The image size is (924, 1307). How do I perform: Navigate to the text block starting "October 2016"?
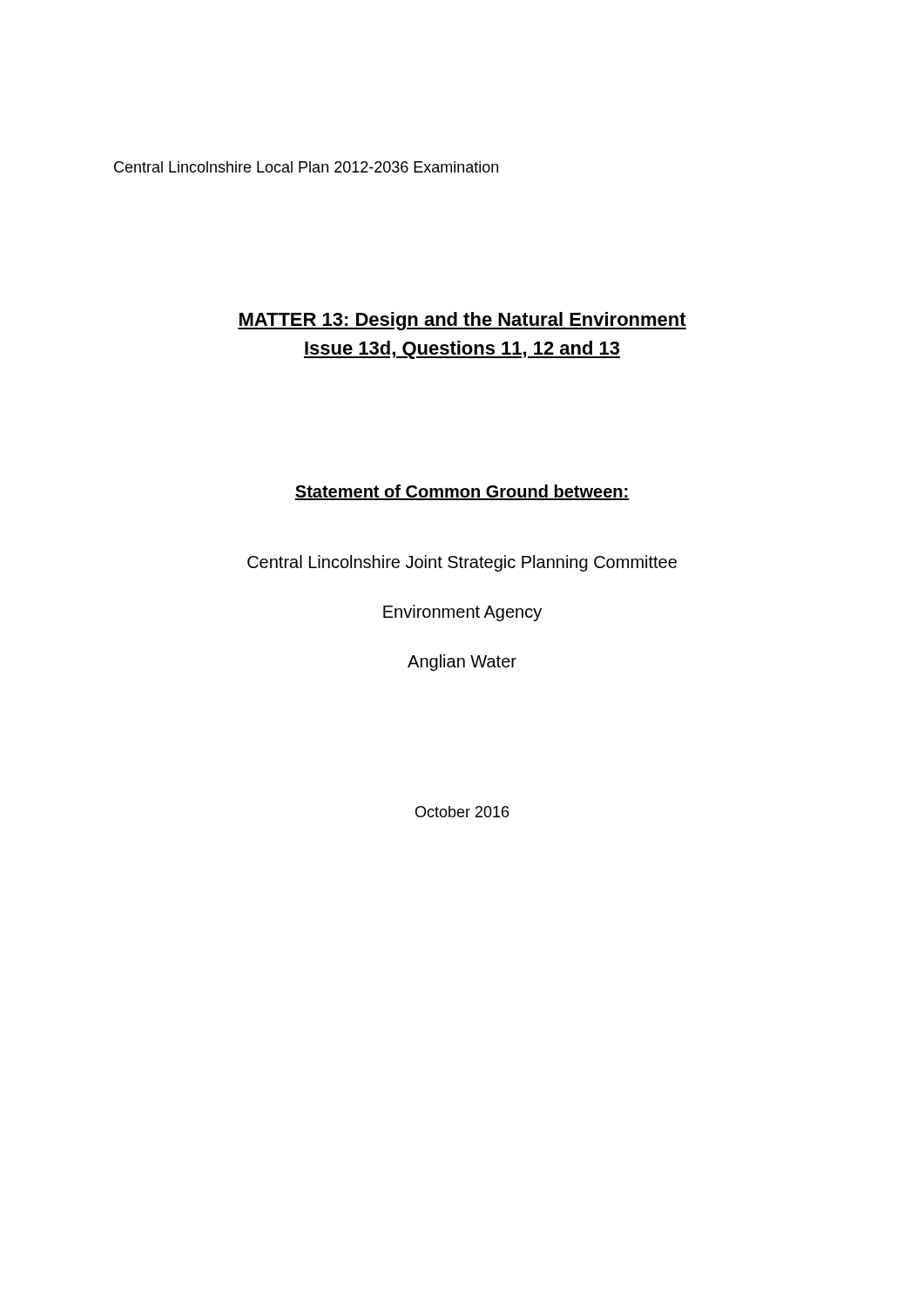coord(462,812)
